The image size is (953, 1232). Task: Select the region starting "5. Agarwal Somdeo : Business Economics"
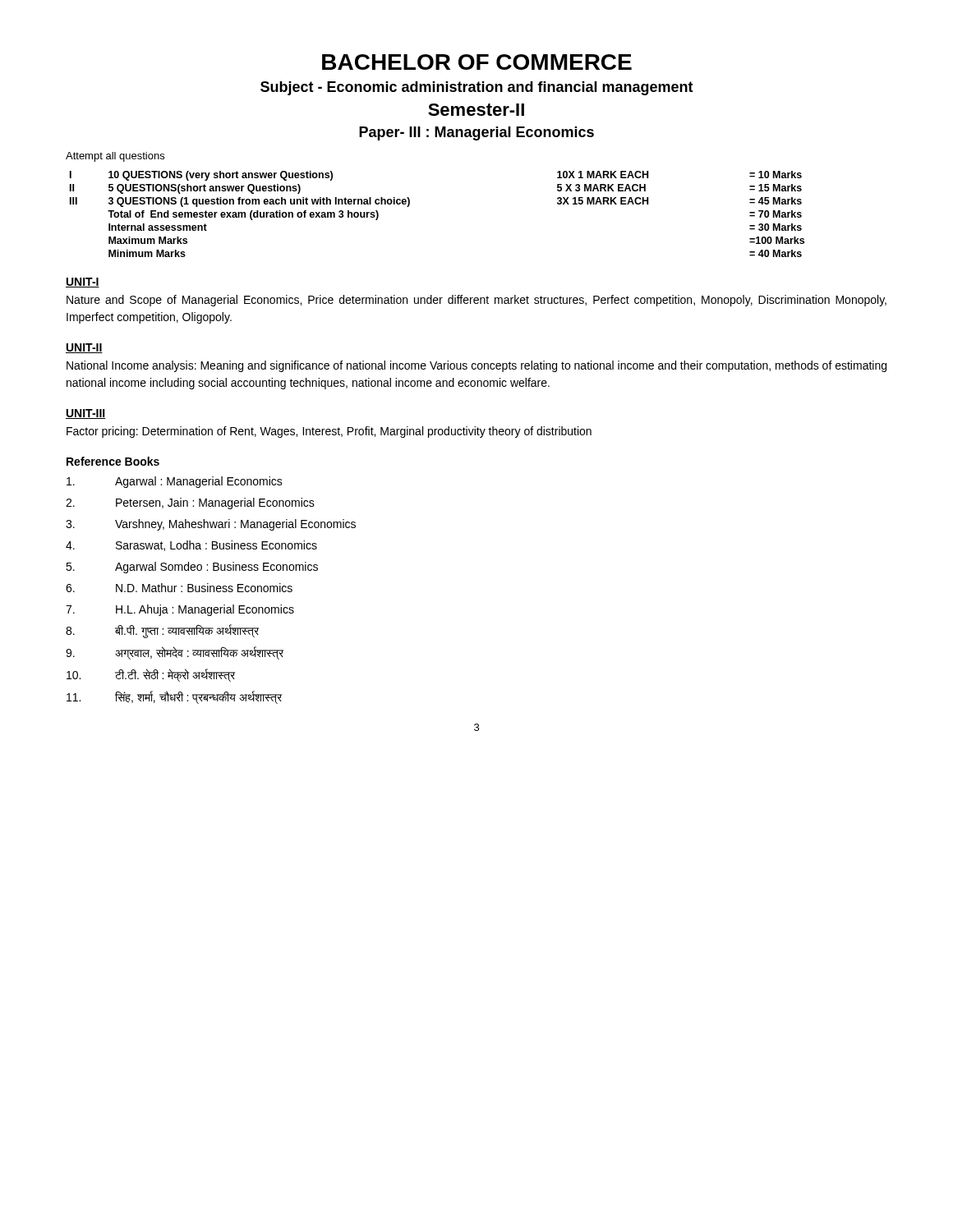[x=192, y=567]
